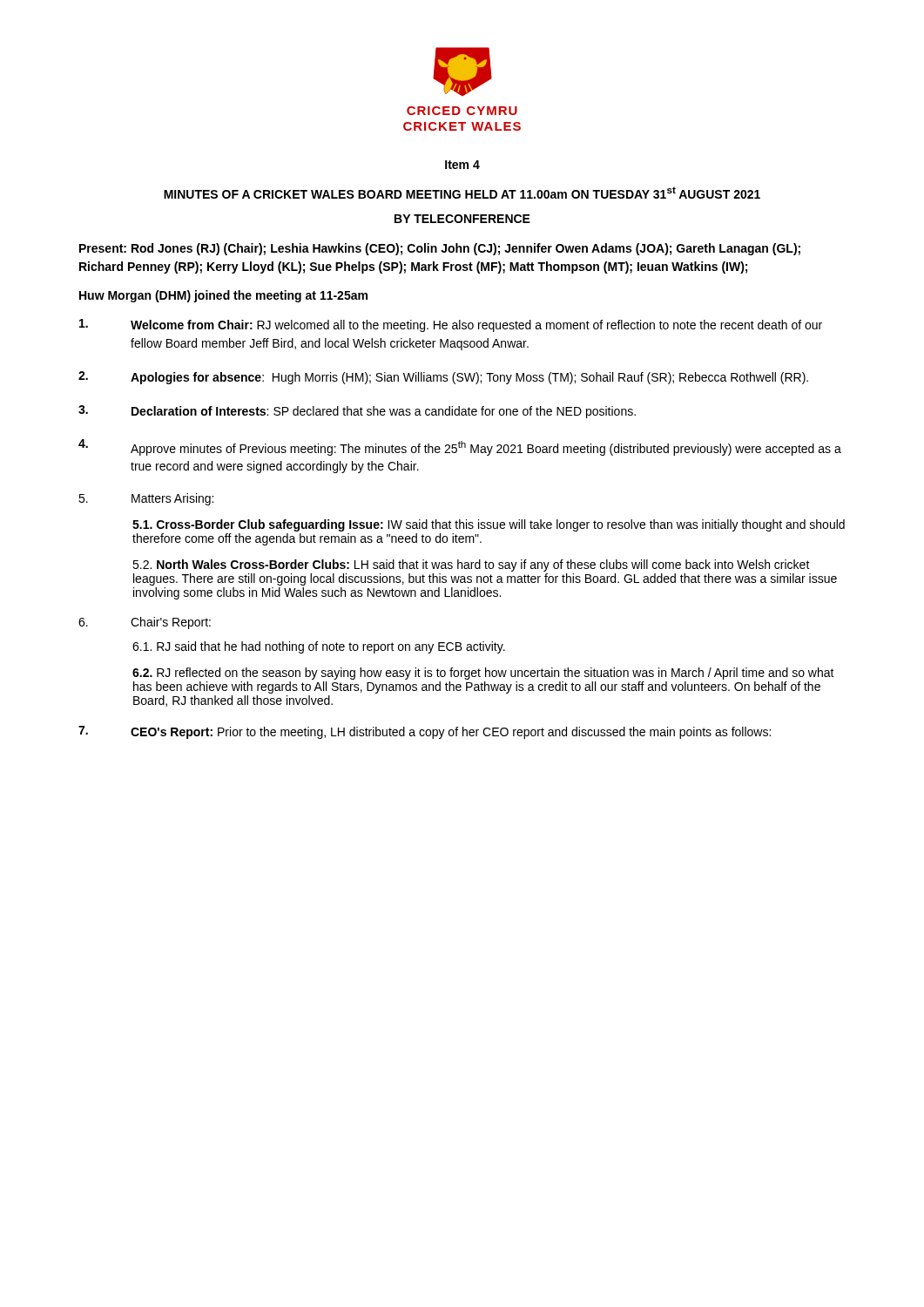924x1307 pixels.
Task: Point to the block starting "6. Chair's Report:"
Action: [x=145, y=622]
